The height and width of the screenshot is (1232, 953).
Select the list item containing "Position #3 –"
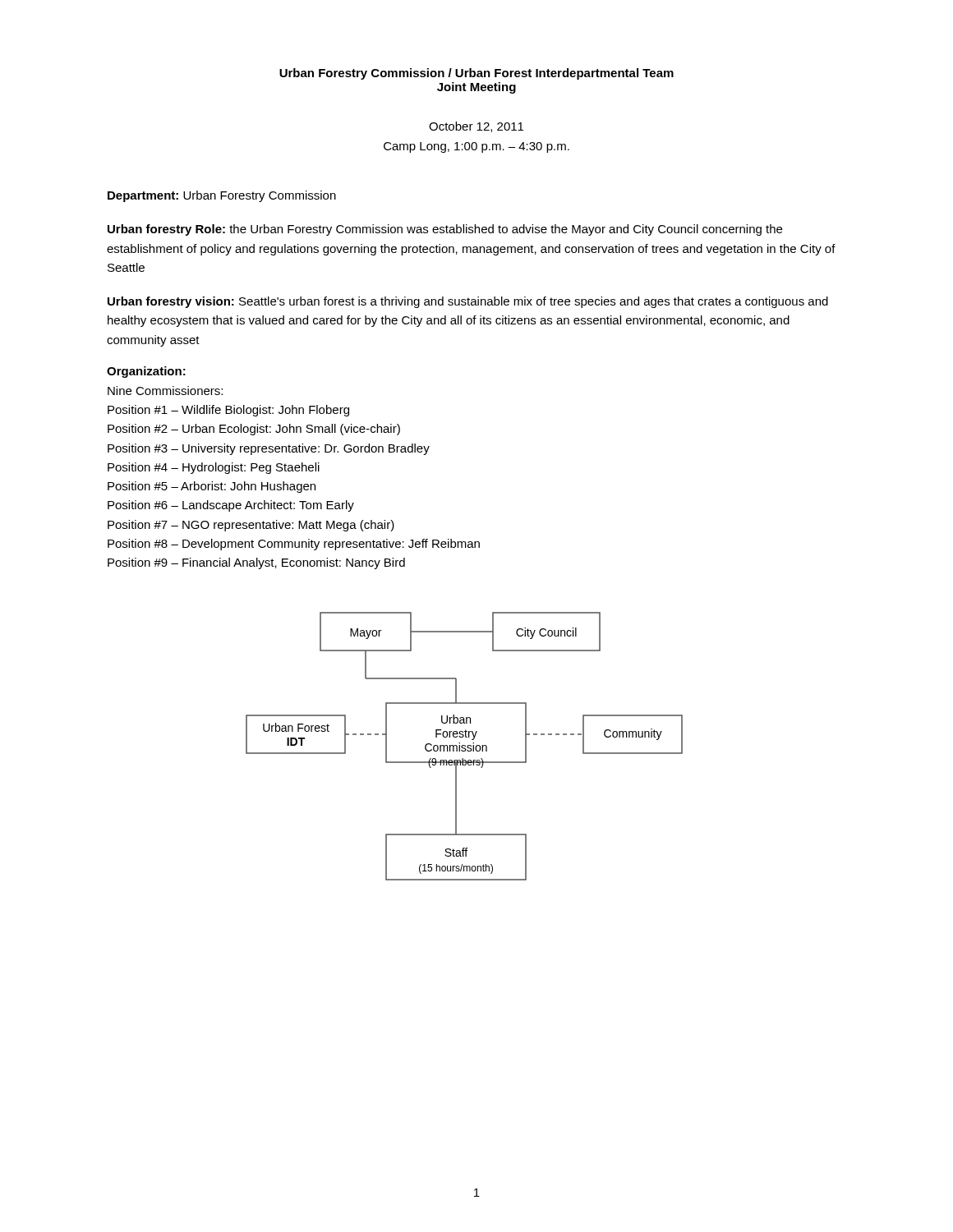pos(268,448)
